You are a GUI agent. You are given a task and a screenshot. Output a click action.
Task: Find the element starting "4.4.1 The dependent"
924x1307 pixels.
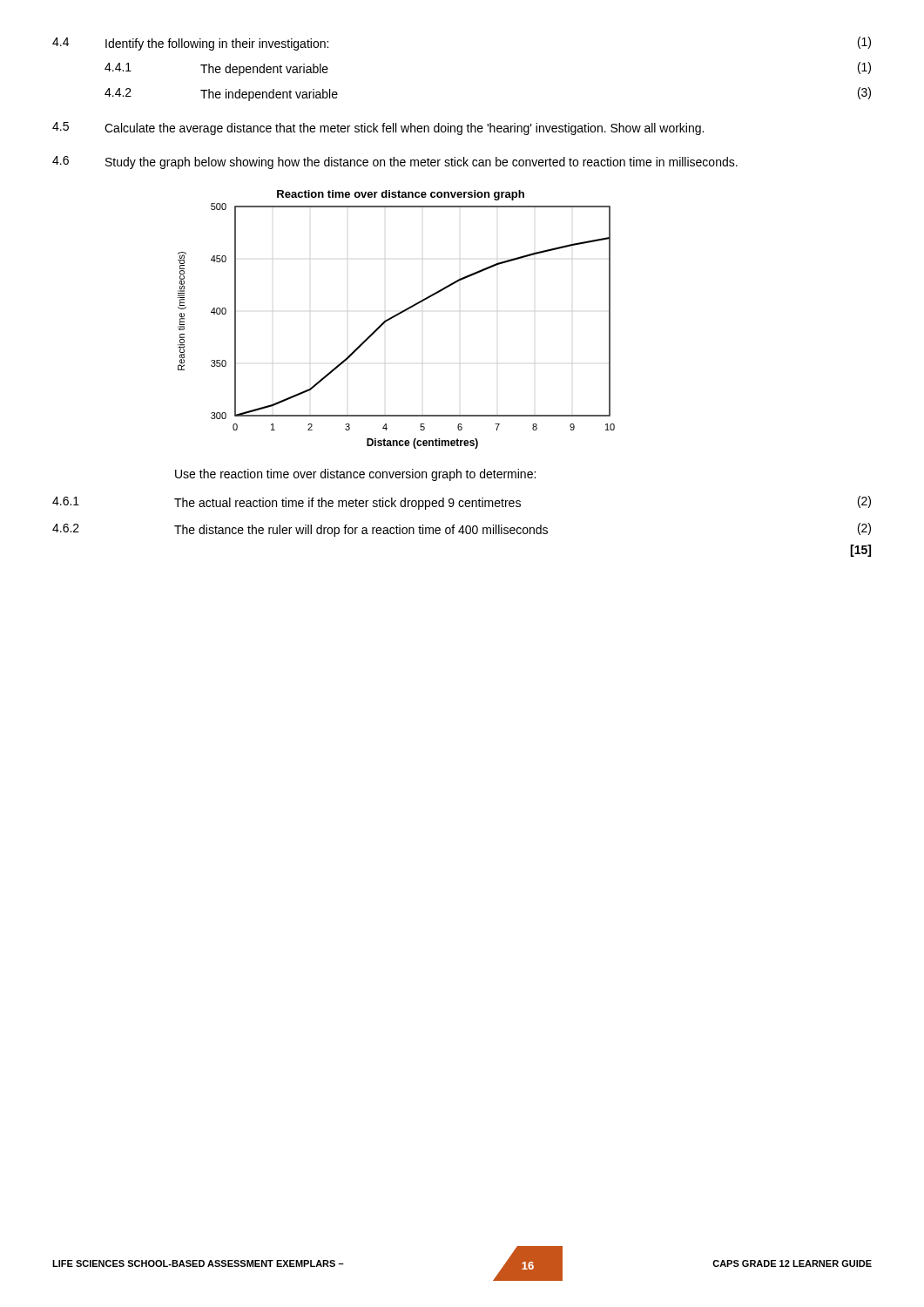pyautogui.click(x=118, y=69)
